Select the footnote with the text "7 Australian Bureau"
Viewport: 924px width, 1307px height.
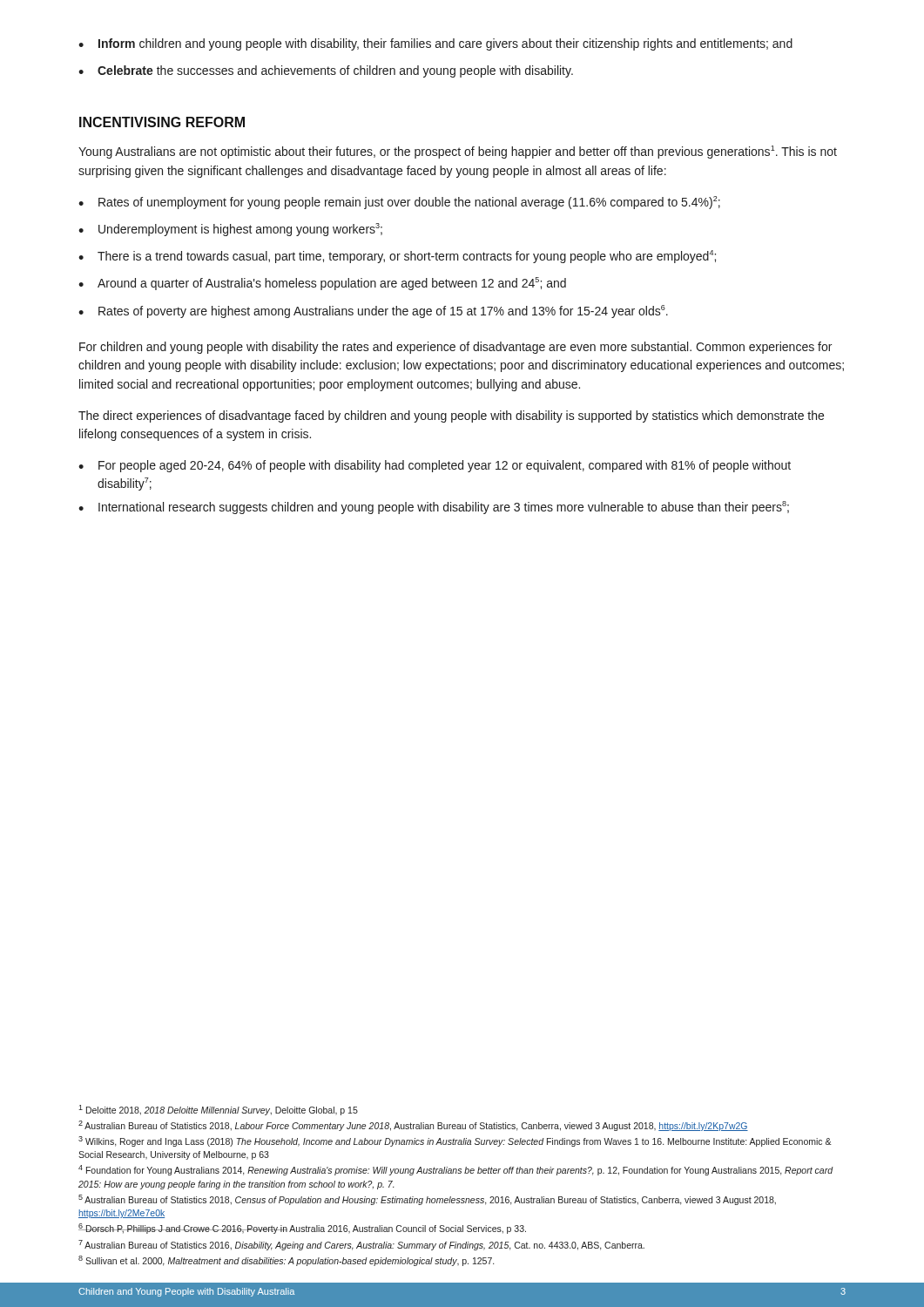pyautogui.click(x=362, y=1244)
